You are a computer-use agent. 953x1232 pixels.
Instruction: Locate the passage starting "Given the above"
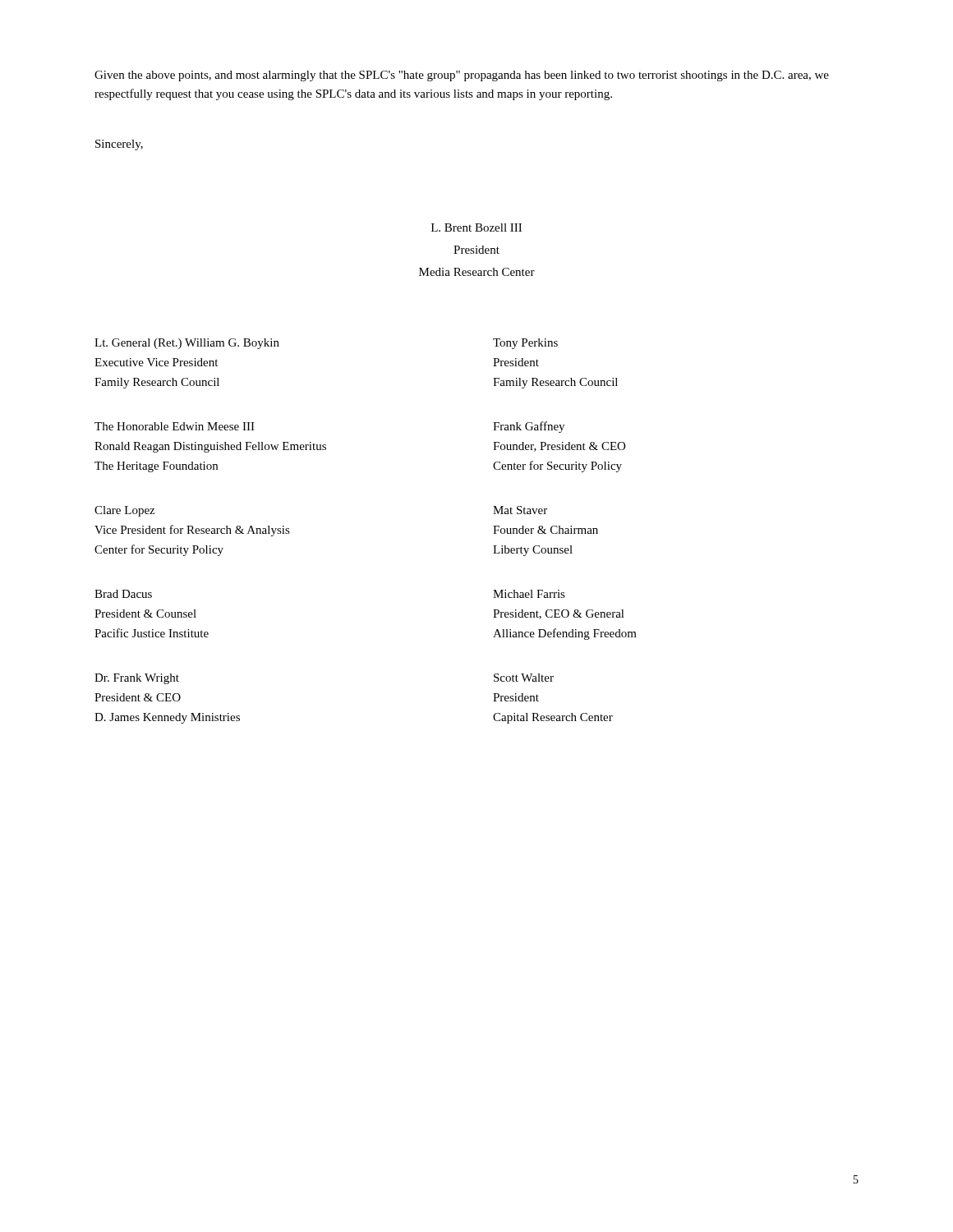462,84
